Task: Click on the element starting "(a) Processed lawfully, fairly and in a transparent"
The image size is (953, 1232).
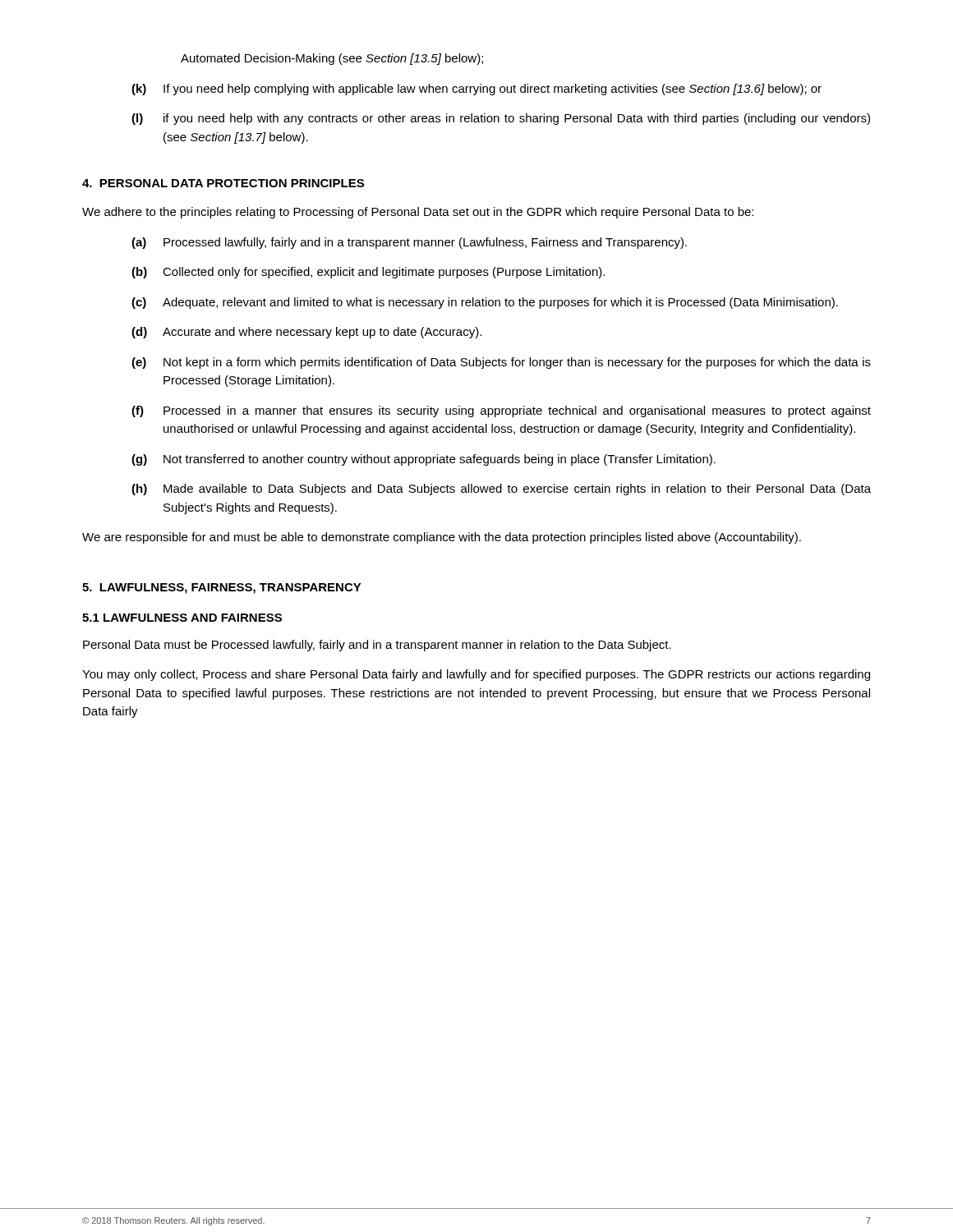Action: tap(501, 242)
